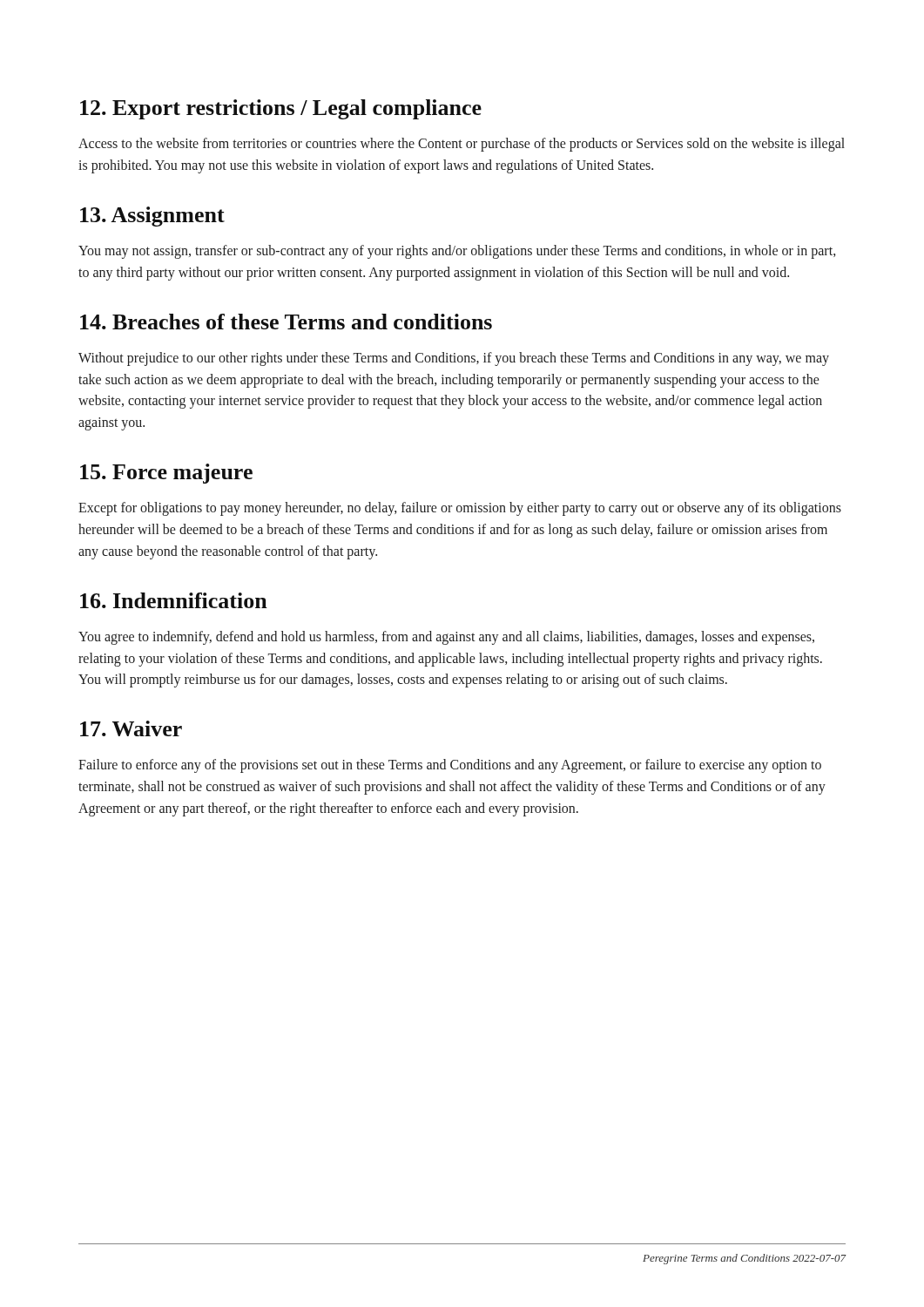Find the text block starting "17. Waiver"
The height and width of the screenshot is (1307, 924).
tap(130, 729)
